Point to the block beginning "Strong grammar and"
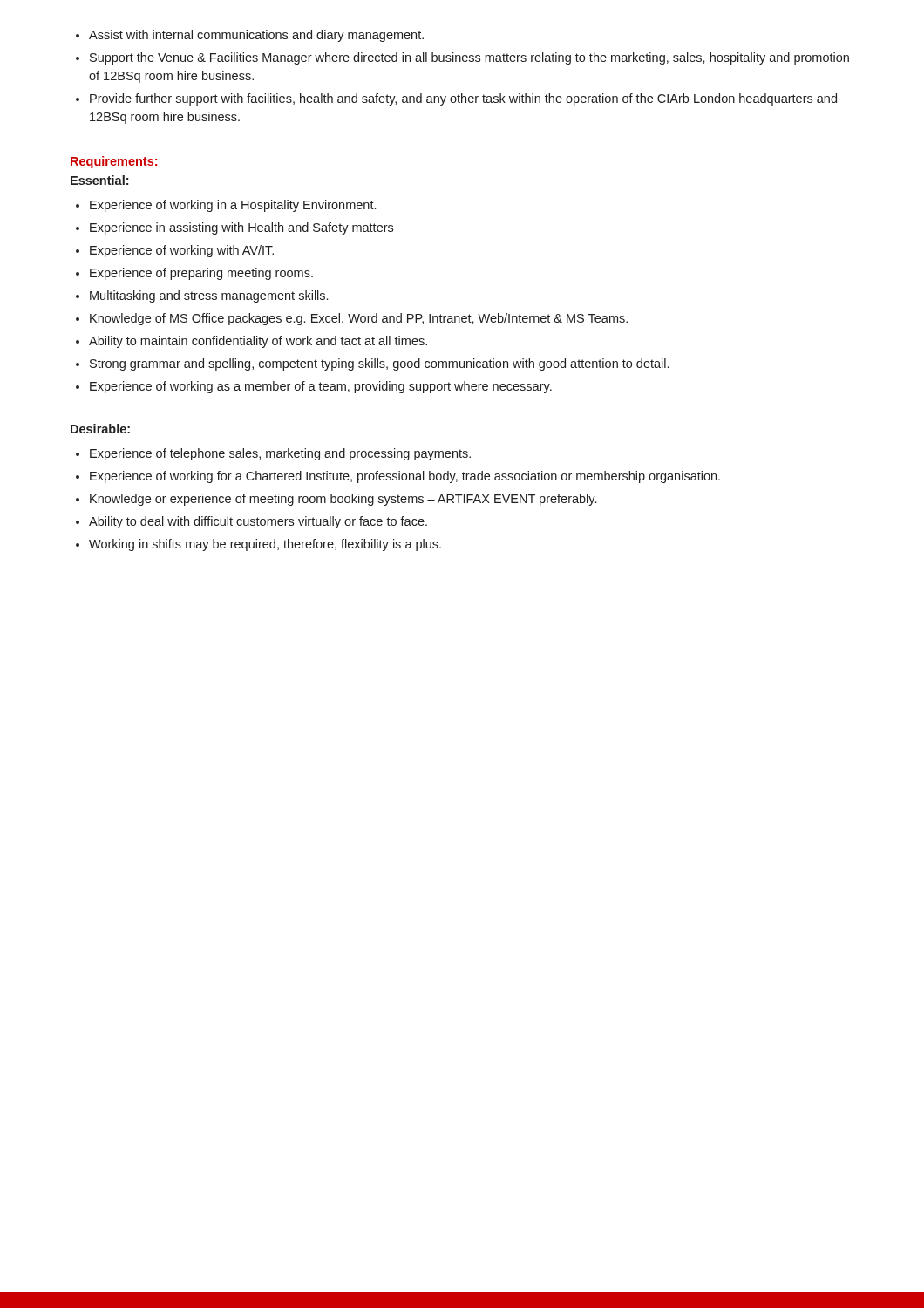Viewport: 924px width, 1308px height. pos(379,364)
